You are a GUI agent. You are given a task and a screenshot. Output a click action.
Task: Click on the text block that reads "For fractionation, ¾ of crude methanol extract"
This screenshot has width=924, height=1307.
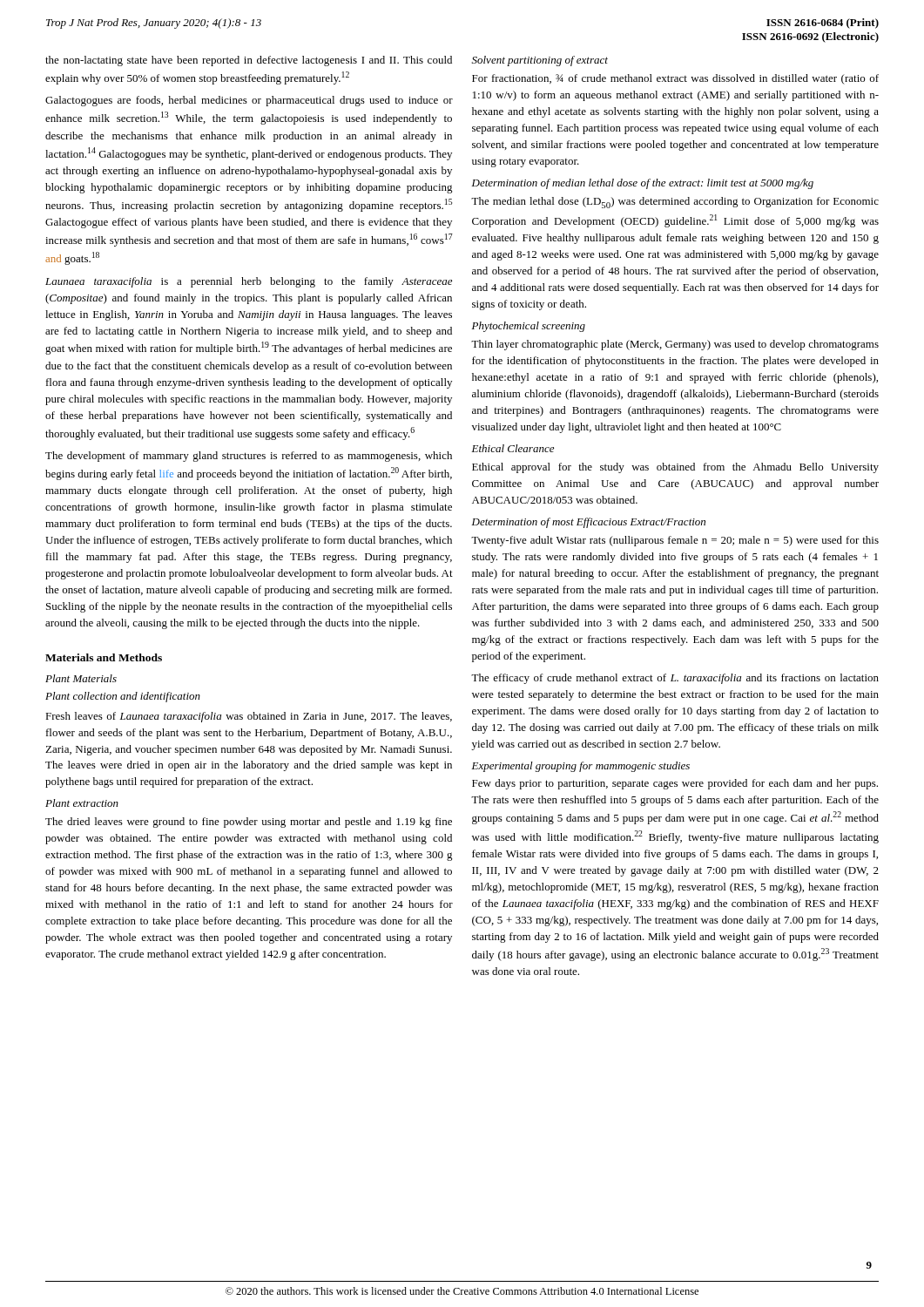tap(675, 119)
